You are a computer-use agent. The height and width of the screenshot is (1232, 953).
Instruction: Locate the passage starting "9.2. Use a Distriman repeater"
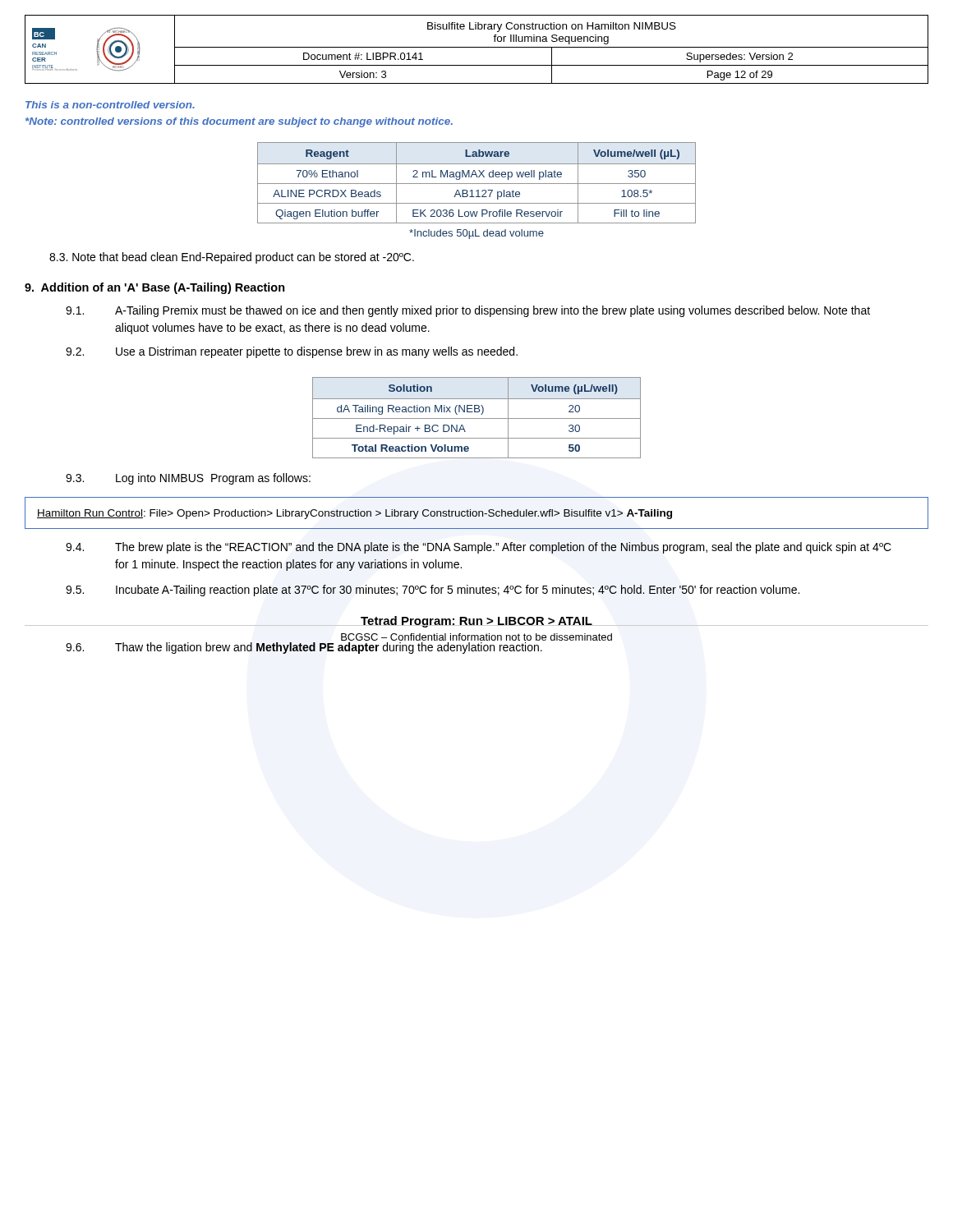tap(485, 351)
